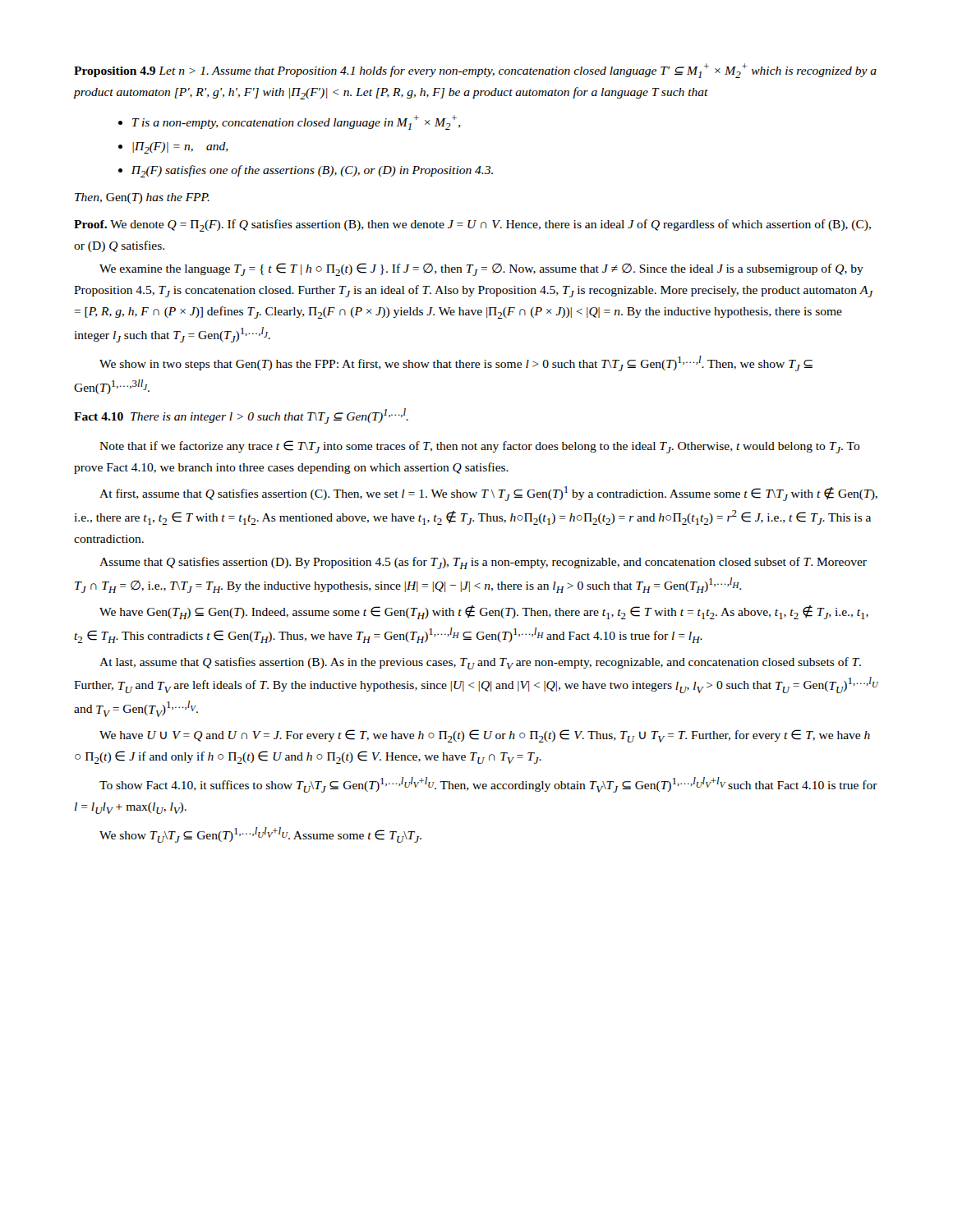Click on the region starting "Fact 4.10 There"
The image size is (953, 1232).
tap(241, 416)
